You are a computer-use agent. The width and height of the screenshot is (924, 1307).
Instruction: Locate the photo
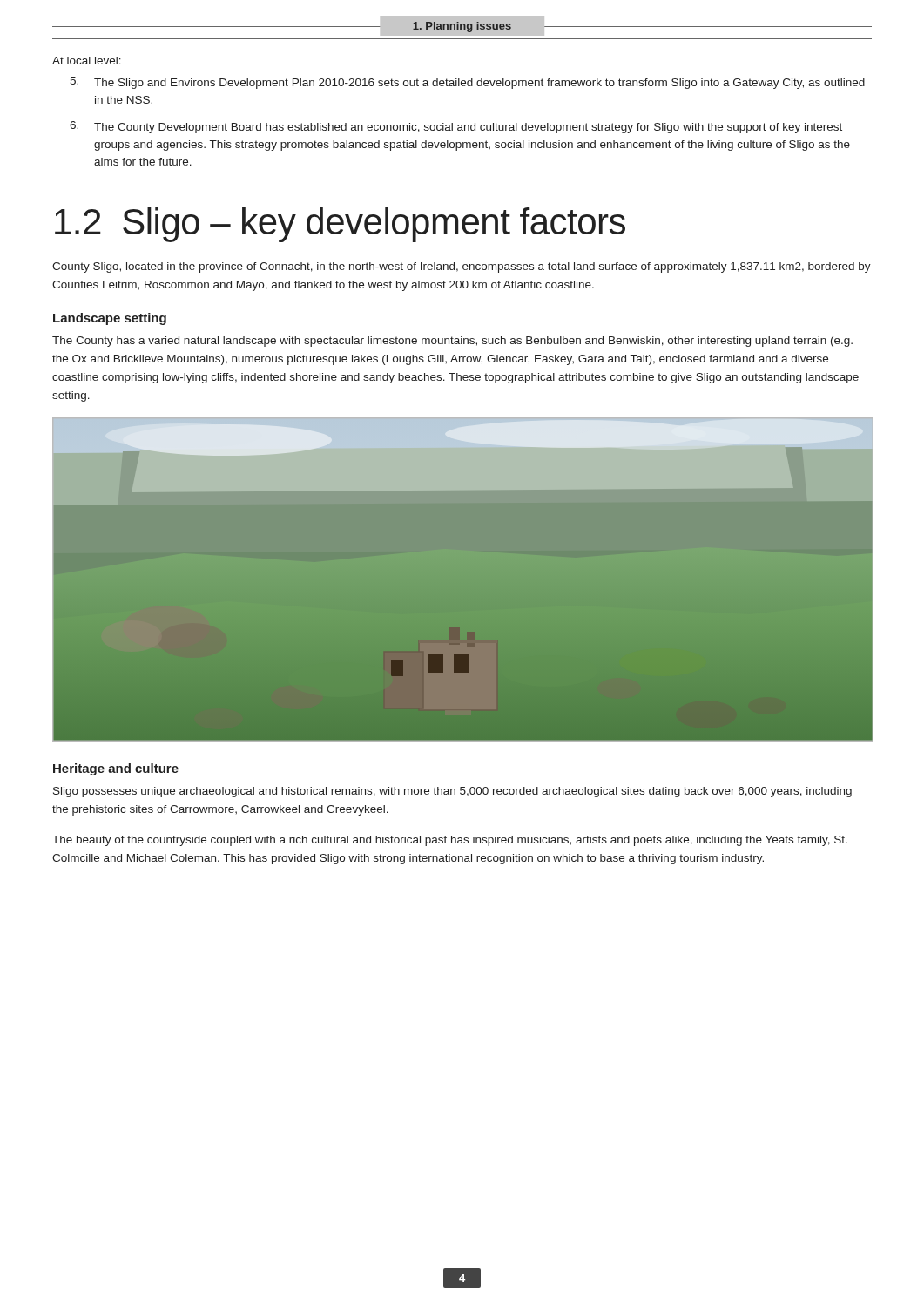click(462, 579)
